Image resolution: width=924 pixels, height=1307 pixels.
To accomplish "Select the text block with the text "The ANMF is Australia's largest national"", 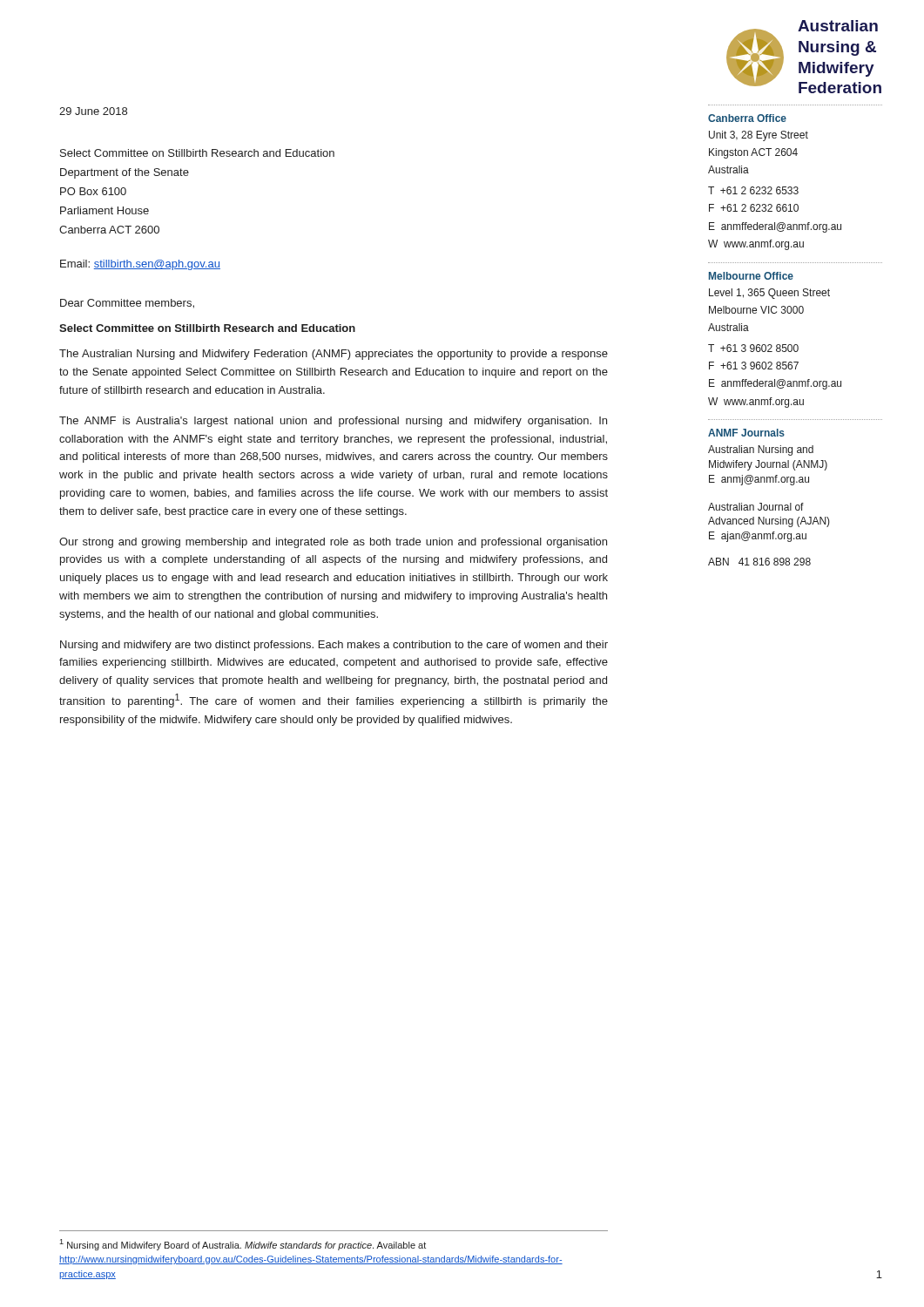I will point(334,466).
